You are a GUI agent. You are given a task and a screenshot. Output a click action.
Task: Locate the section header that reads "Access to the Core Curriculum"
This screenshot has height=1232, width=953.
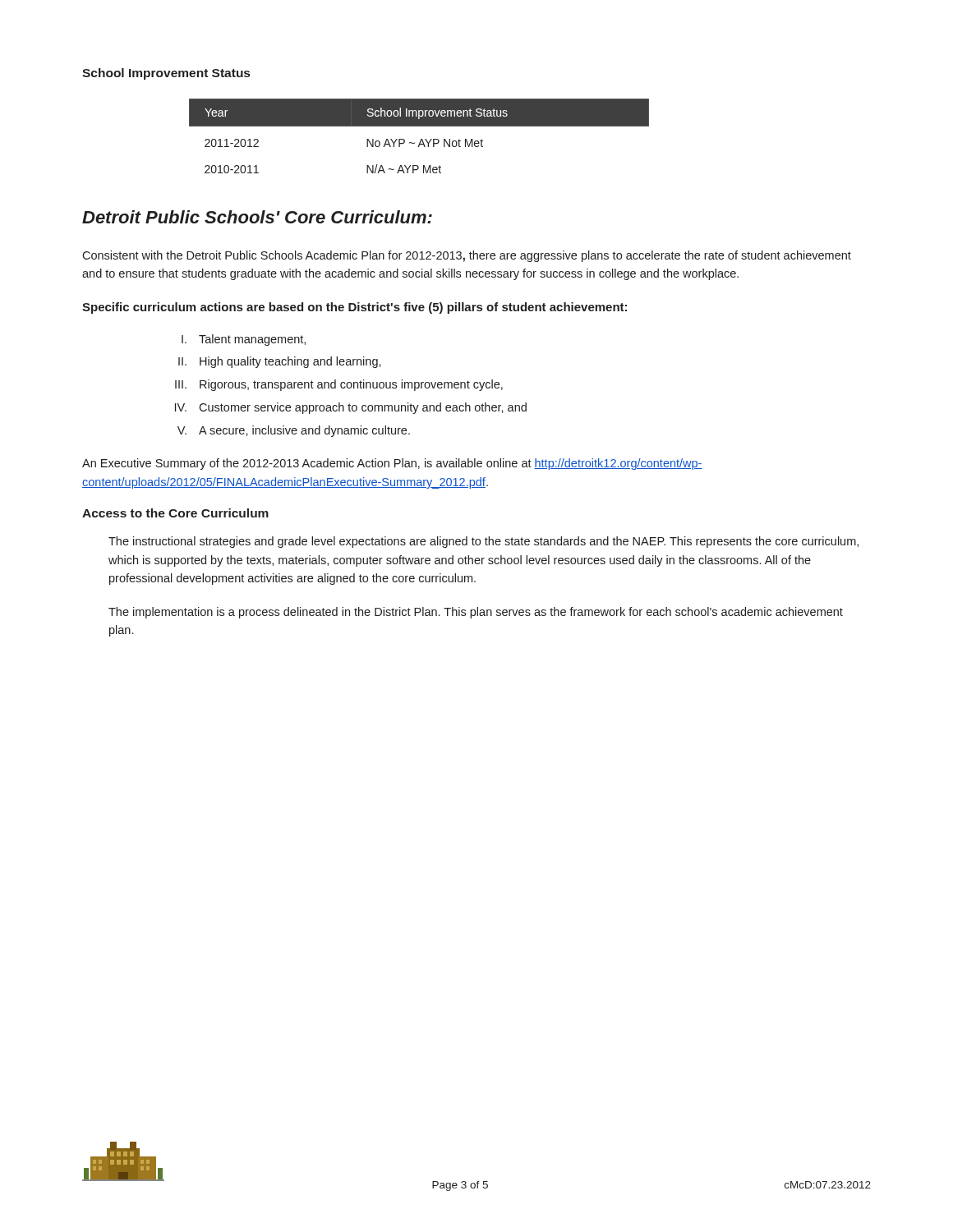[x=176, y=513]
